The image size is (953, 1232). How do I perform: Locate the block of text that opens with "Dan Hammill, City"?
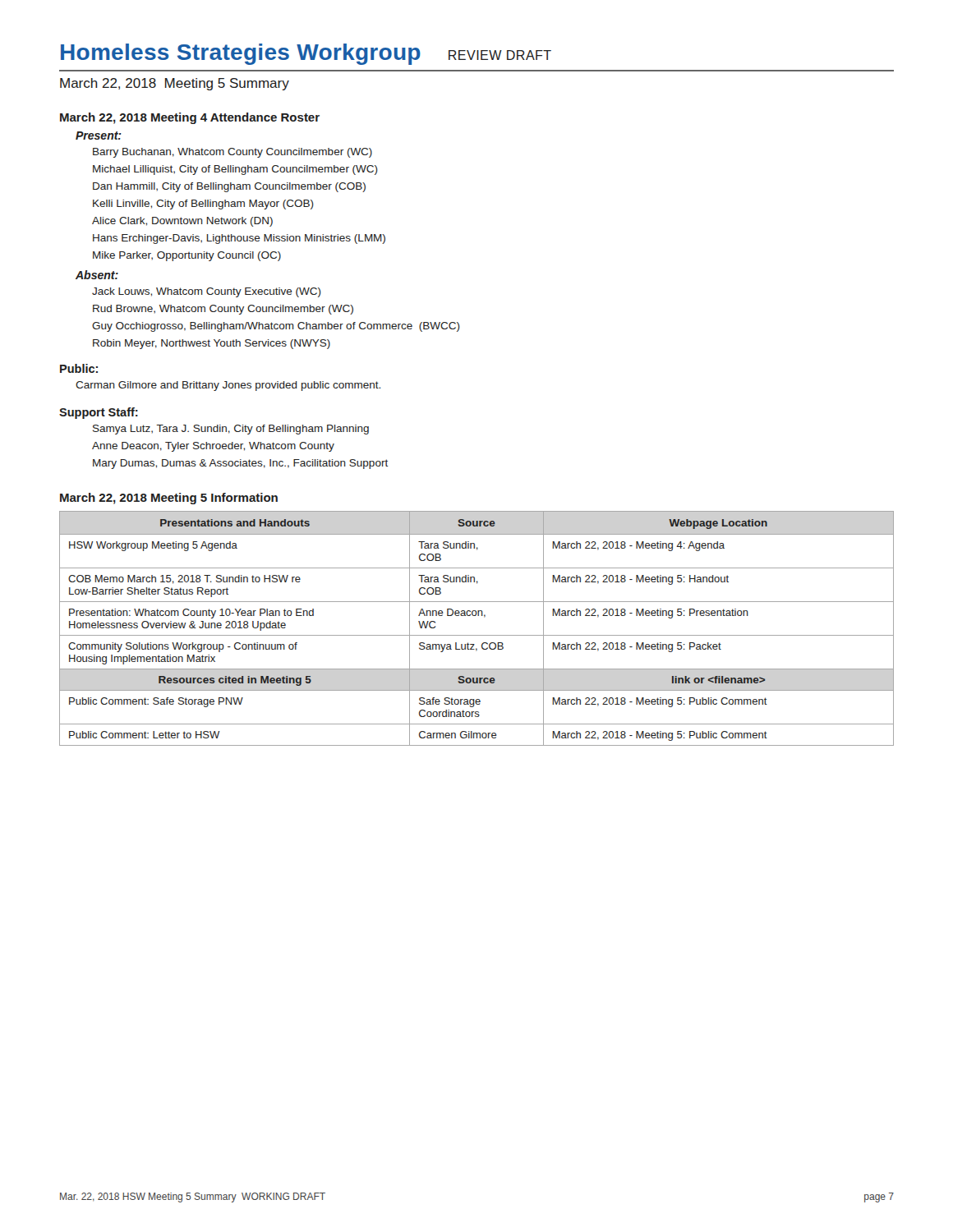click(229, 186)
